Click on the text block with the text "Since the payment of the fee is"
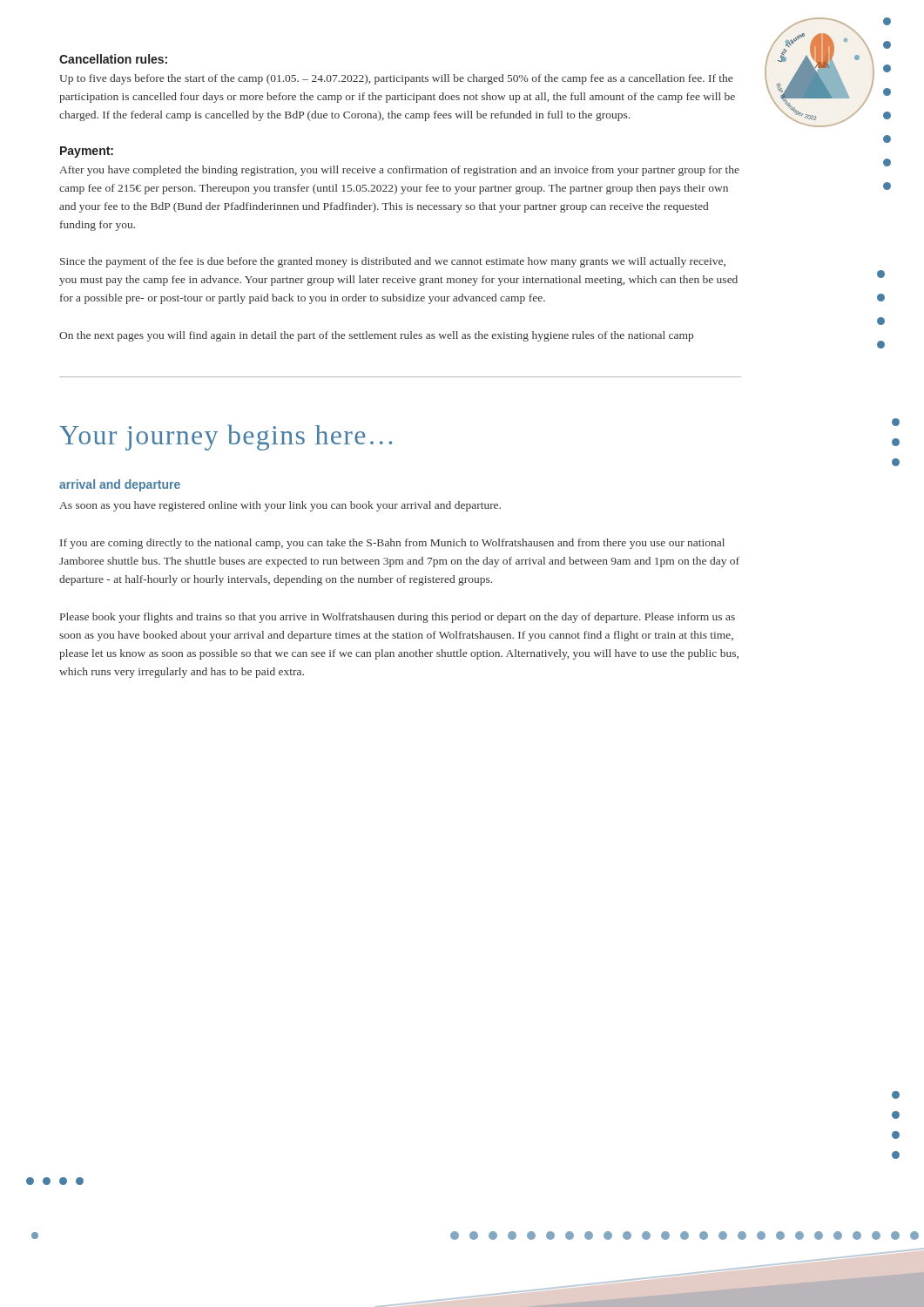 (399, 280)
